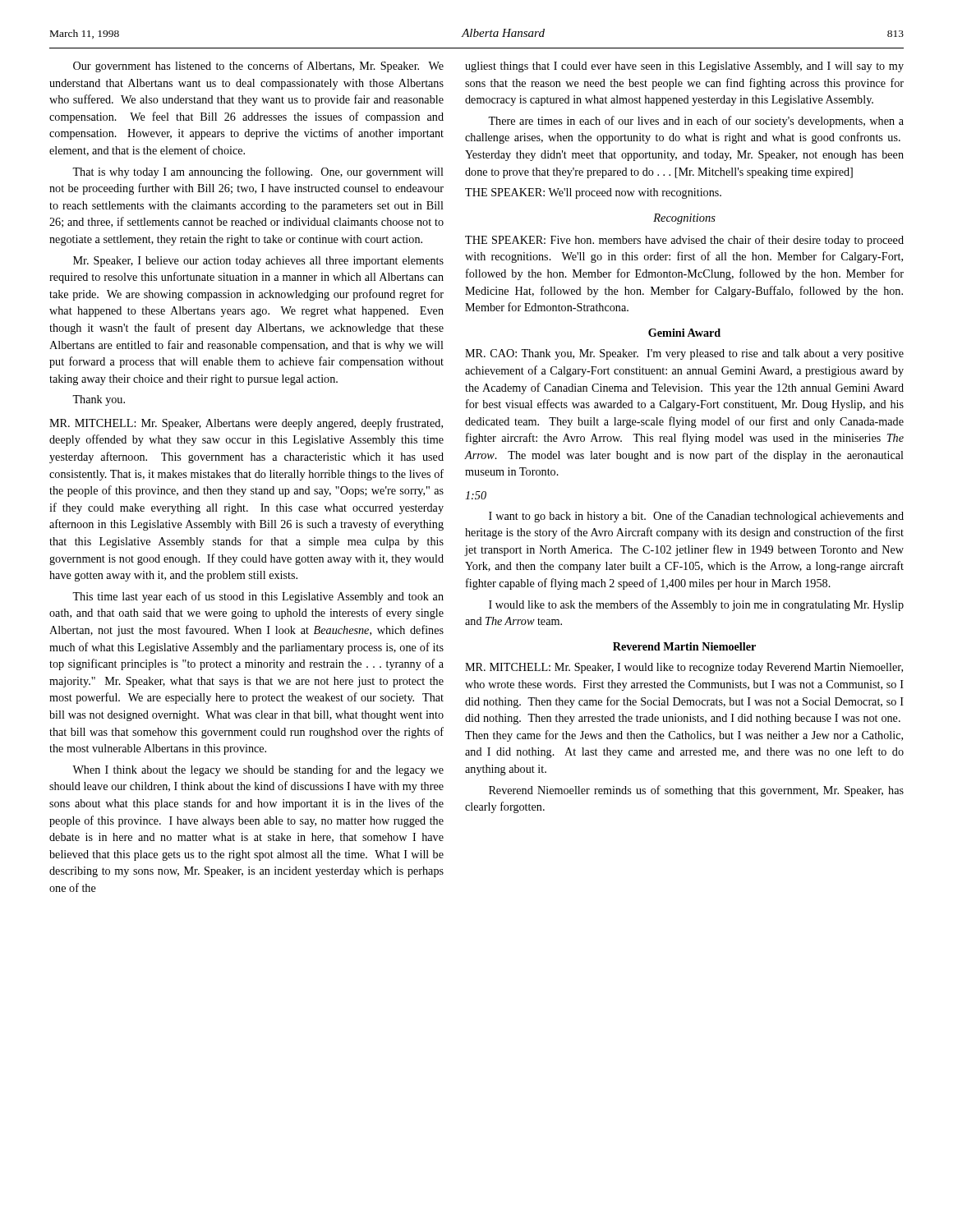The image size is (953, 1232).
Task: Point to the region starting "There are times in each of our lives"
Action: pyautogui.click(x=684, y=146)
